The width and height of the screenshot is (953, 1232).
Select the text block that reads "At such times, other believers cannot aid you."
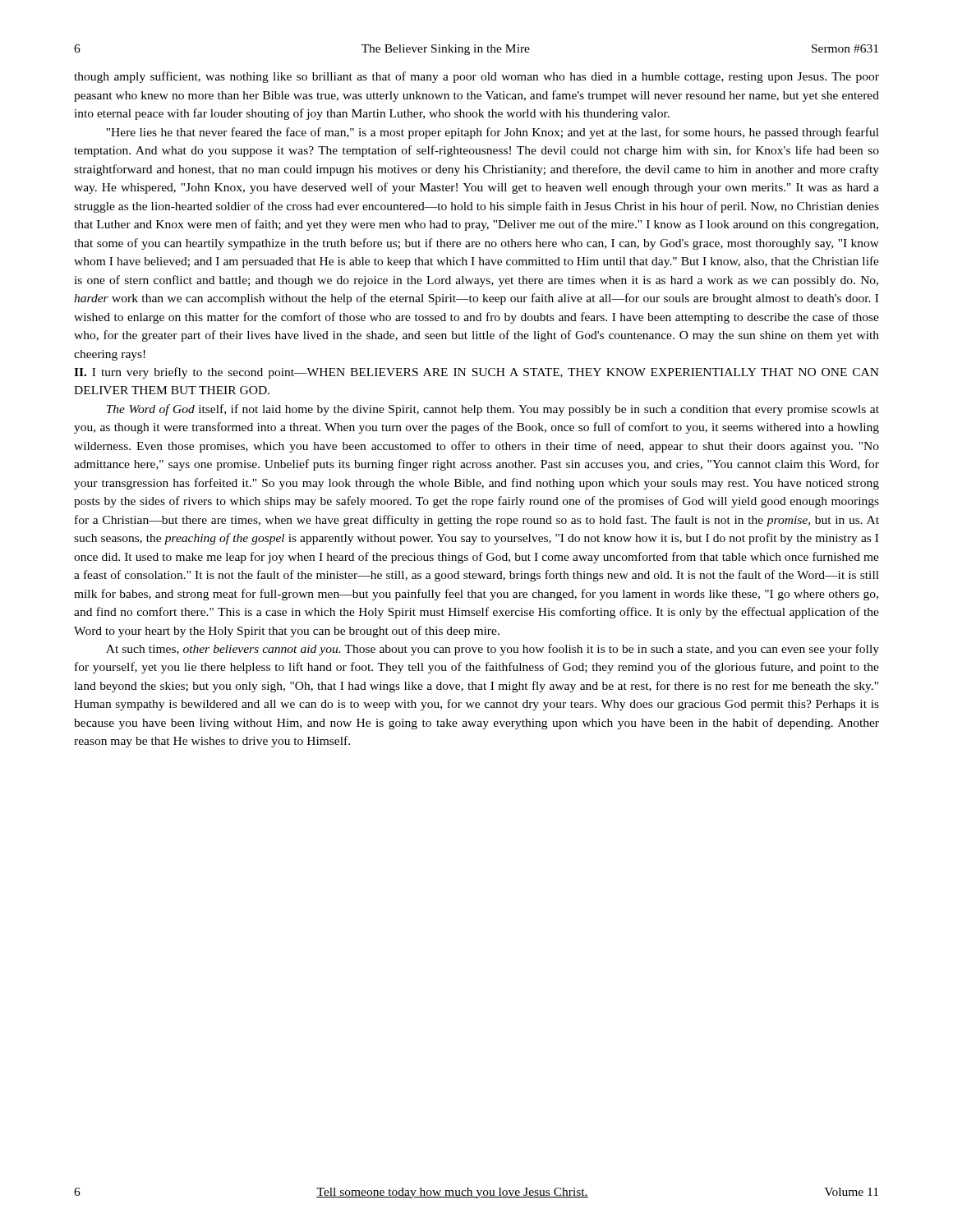[476, 695]
